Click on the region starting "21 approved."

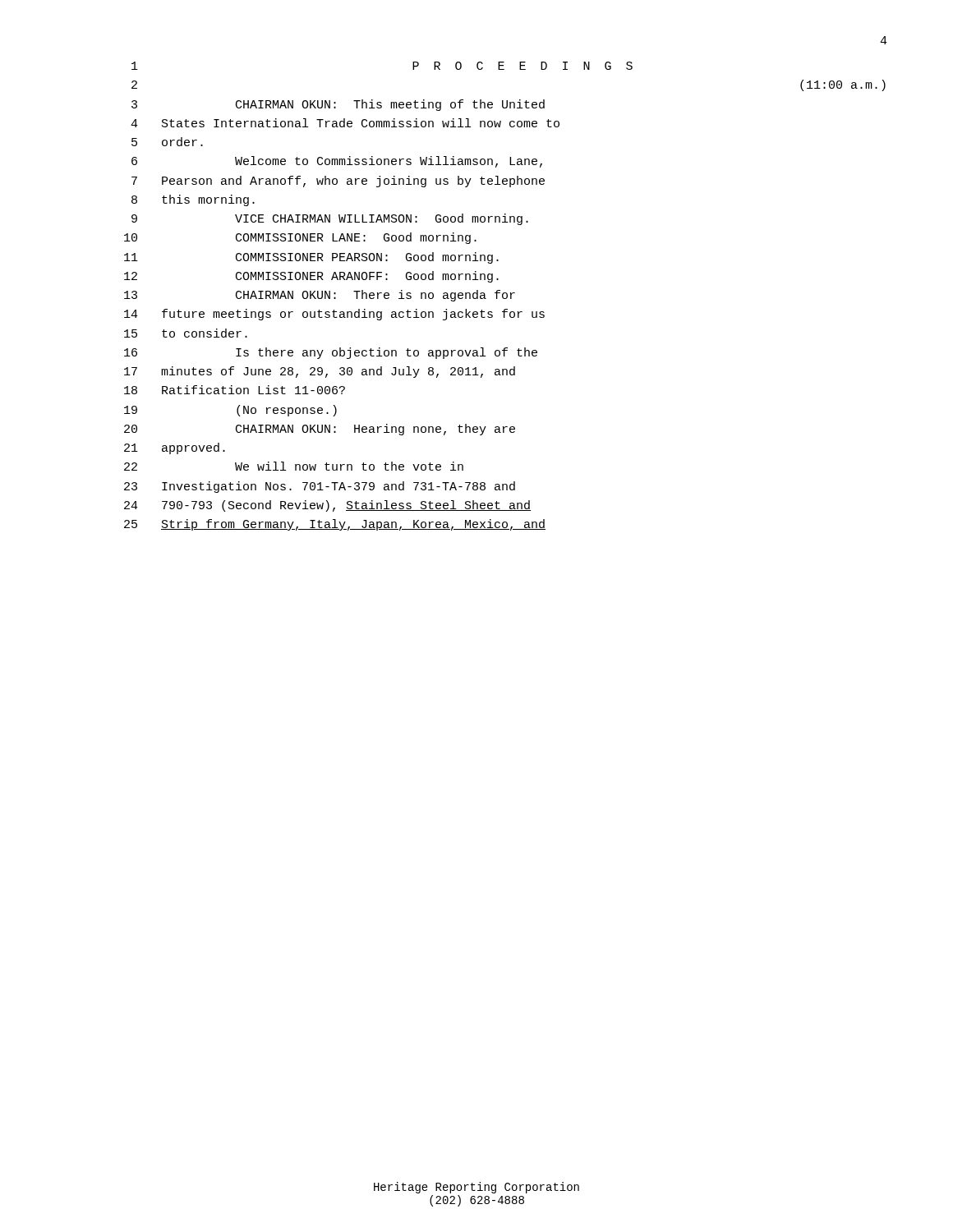coord(167,449)
